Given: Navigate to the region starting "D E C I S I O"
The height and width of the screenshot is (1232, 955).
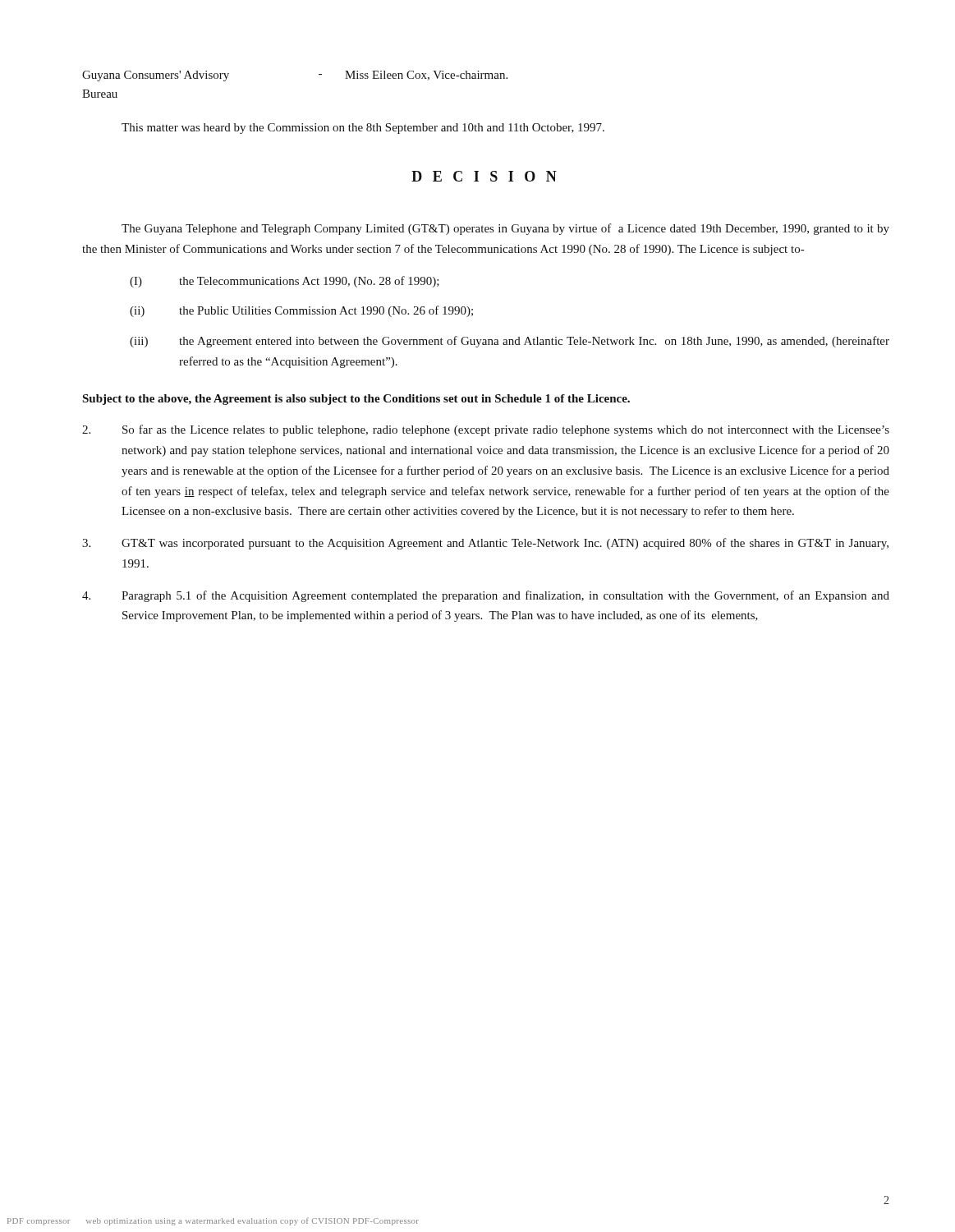Looking at the screenshot, I should click(x=486, y=177).
